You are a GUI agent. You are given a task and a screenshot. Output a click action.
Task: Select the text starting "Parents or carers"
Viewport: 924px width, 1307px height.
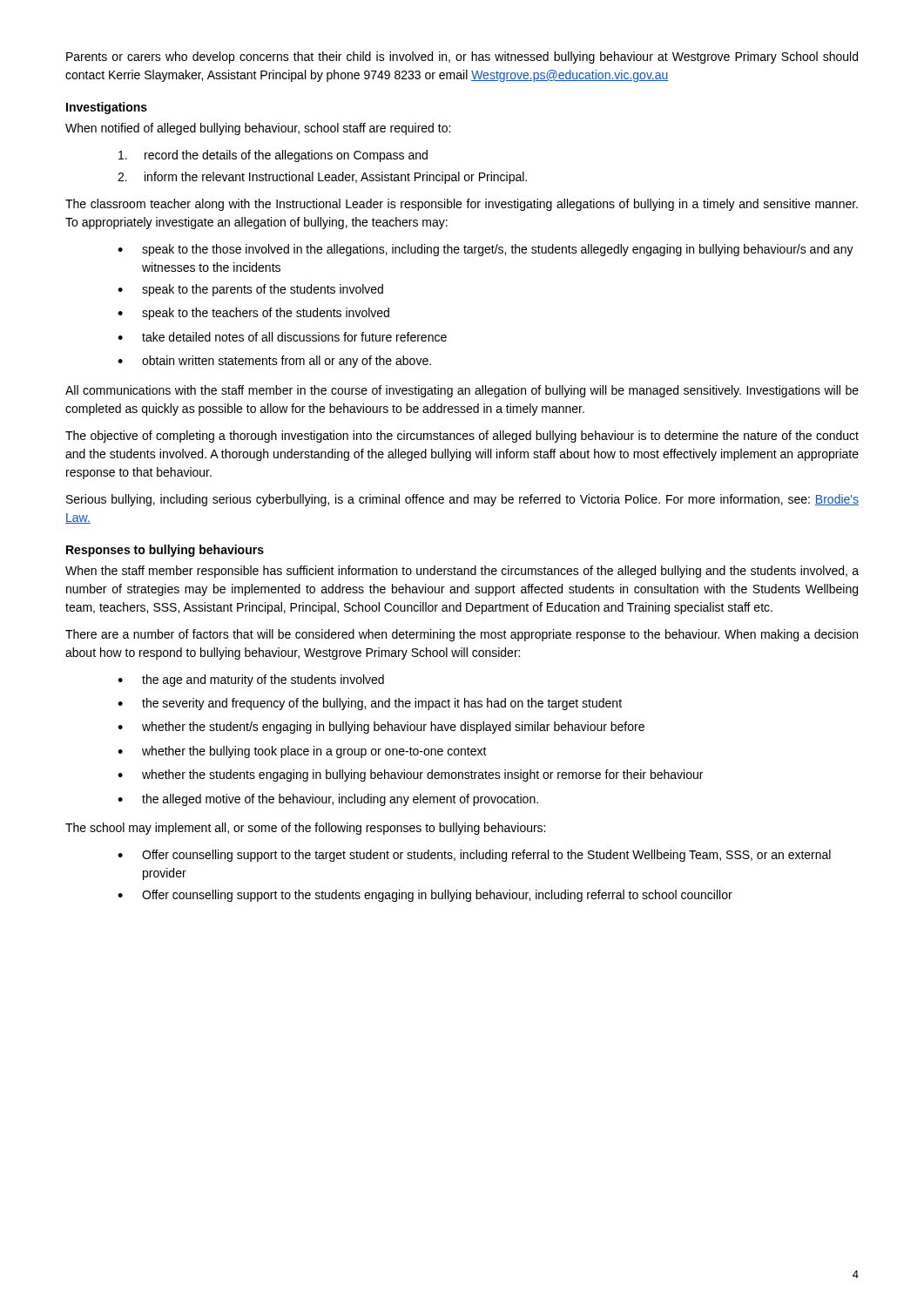[x=462, y=66]
